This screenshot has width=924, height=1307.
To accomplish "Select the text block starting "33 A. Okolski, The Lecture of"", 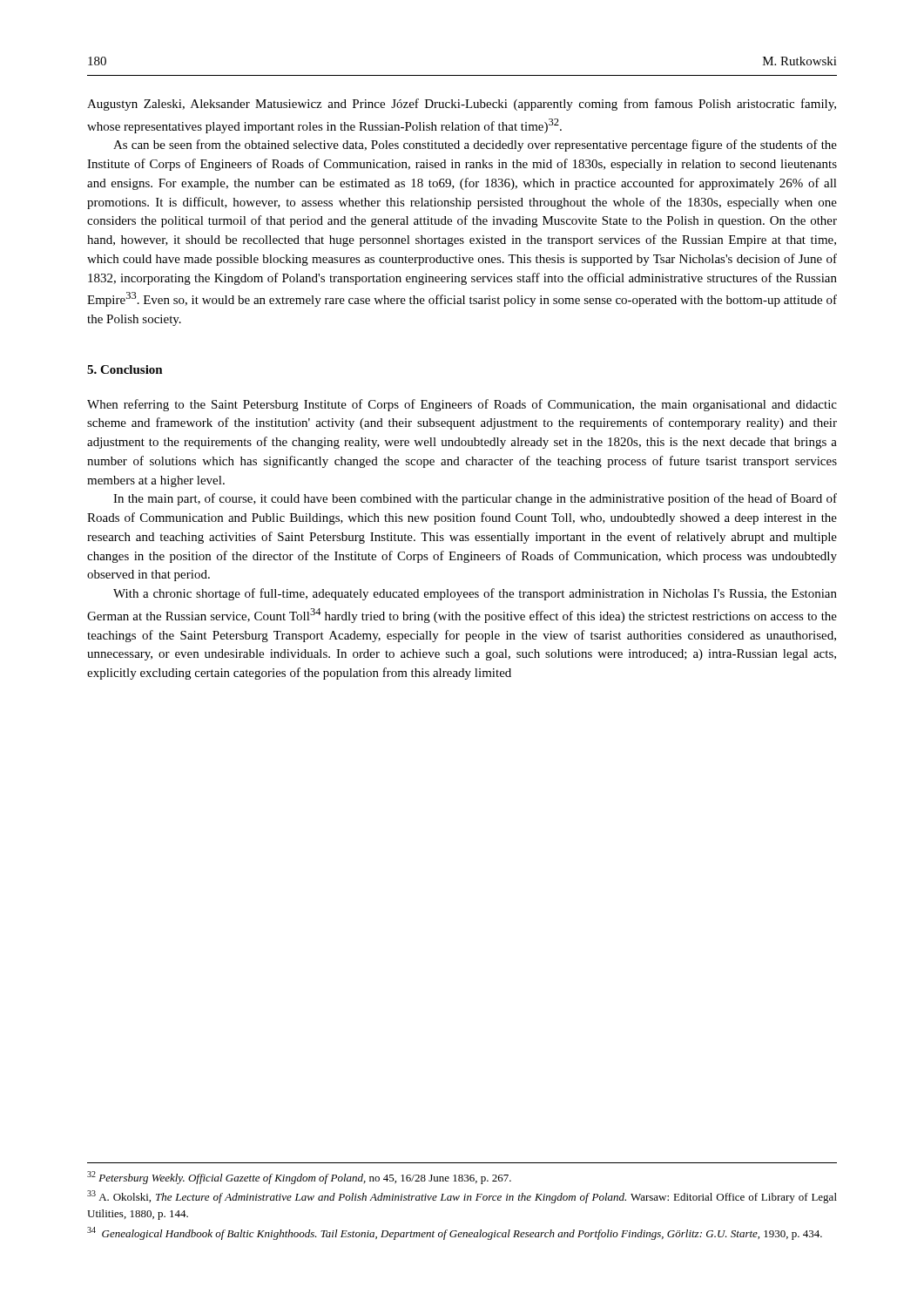I will tap(462, 1205).
